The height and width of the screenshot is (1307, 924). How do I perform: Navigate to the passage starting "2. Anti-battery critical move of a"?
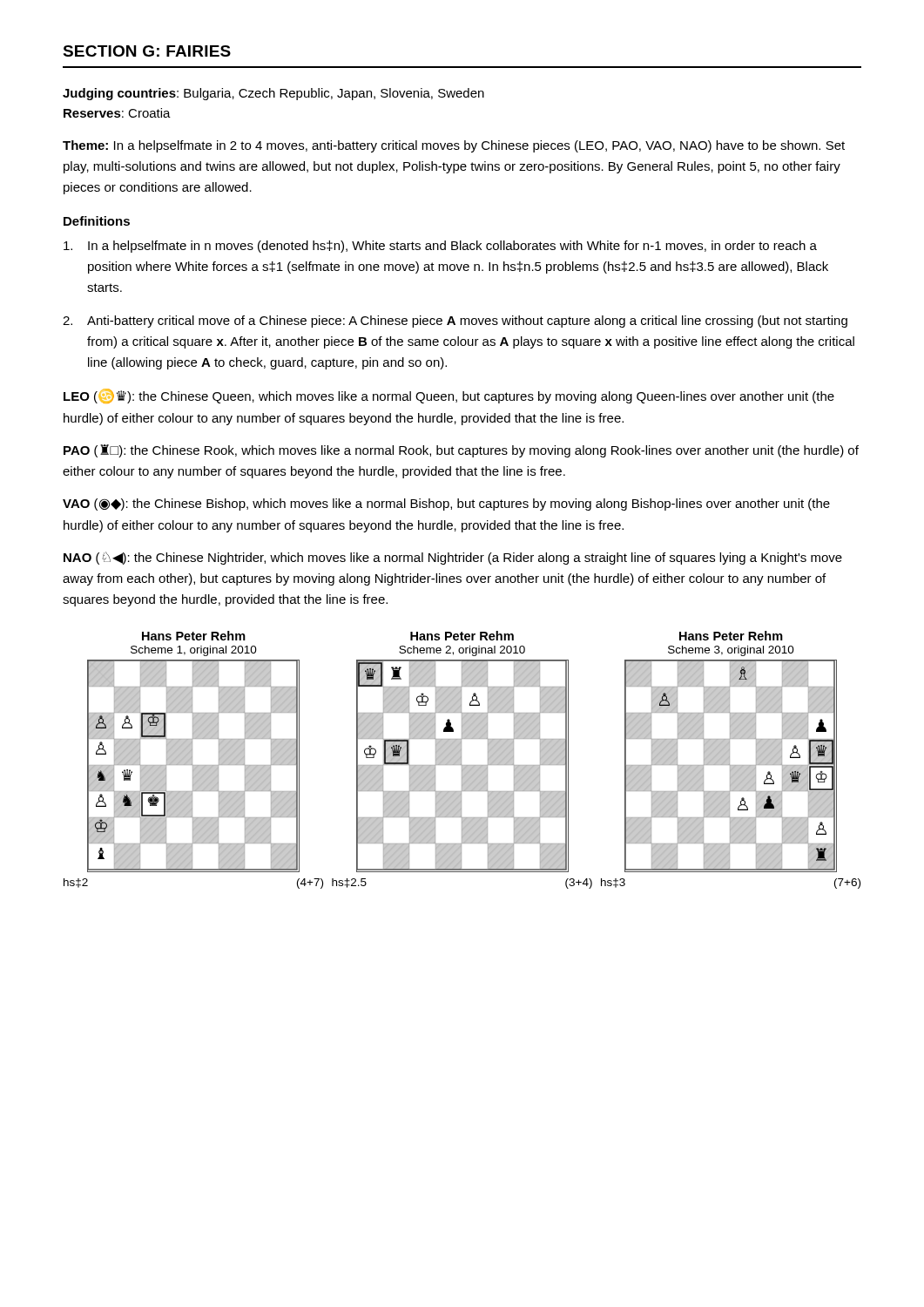click(462, 342)
